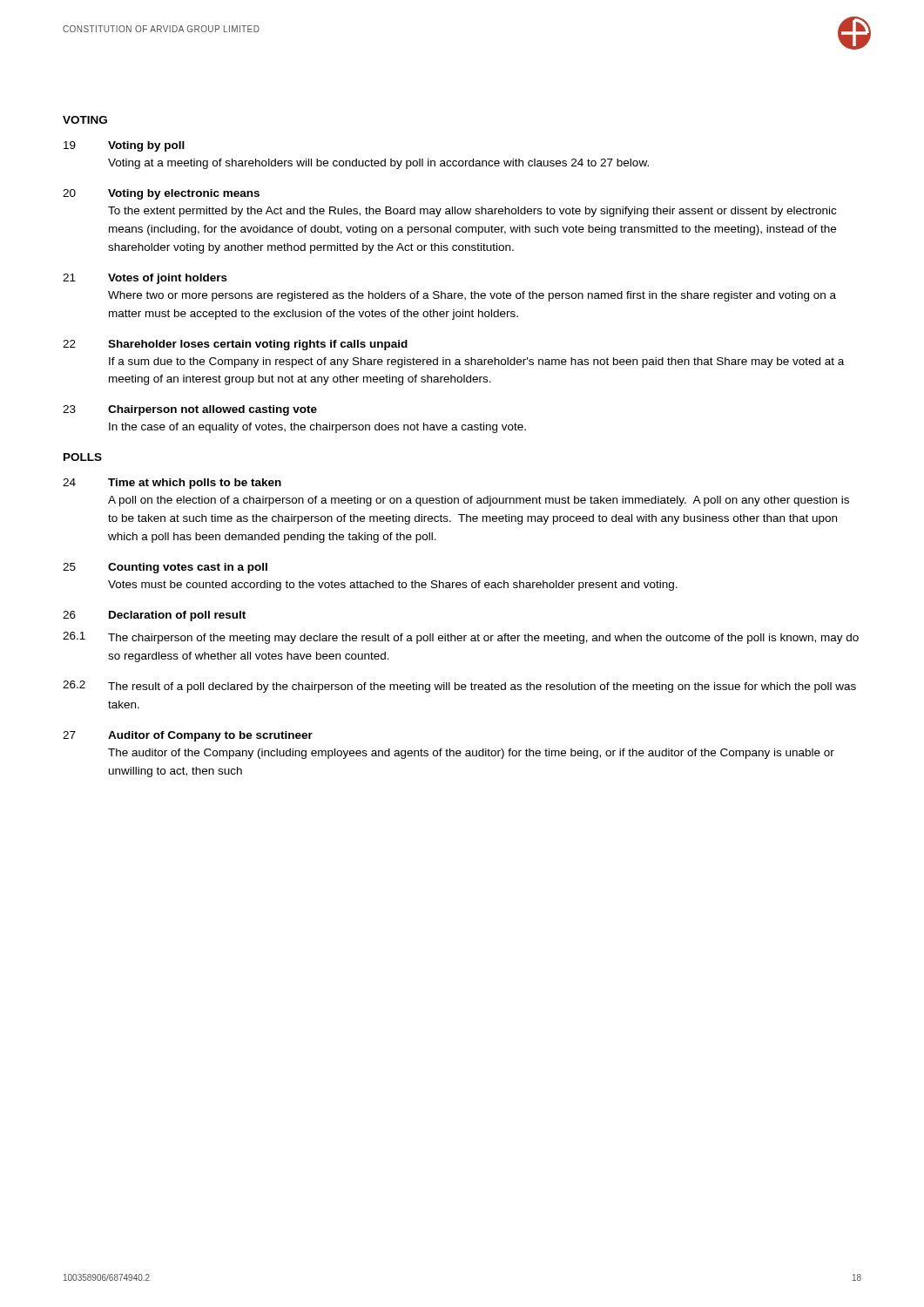Locate the block of text that opens with "23 Chairperson not allowed casting vote"

[462, 420]
